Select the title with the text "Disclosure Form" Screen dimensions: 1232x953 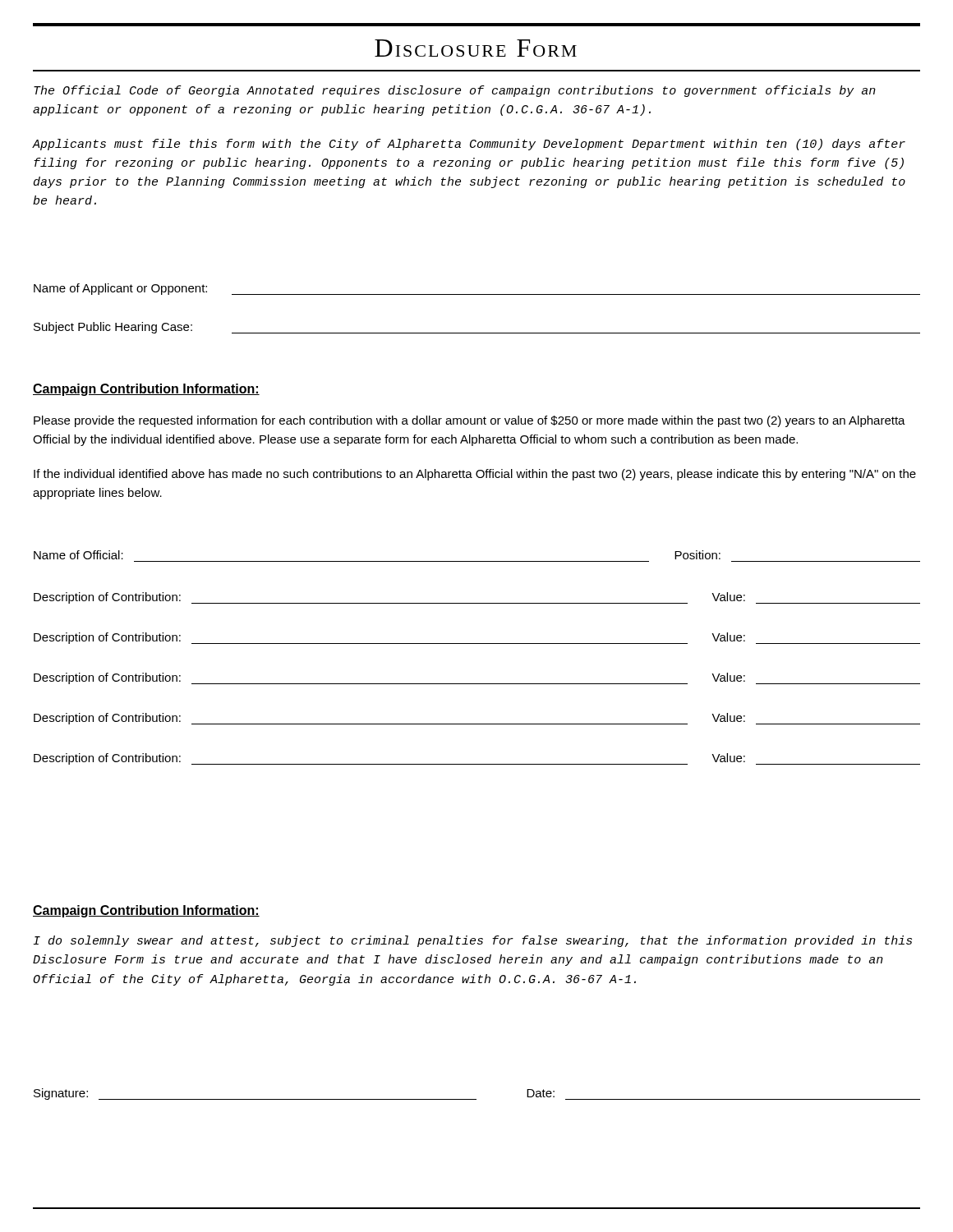(x=476, y=47)
